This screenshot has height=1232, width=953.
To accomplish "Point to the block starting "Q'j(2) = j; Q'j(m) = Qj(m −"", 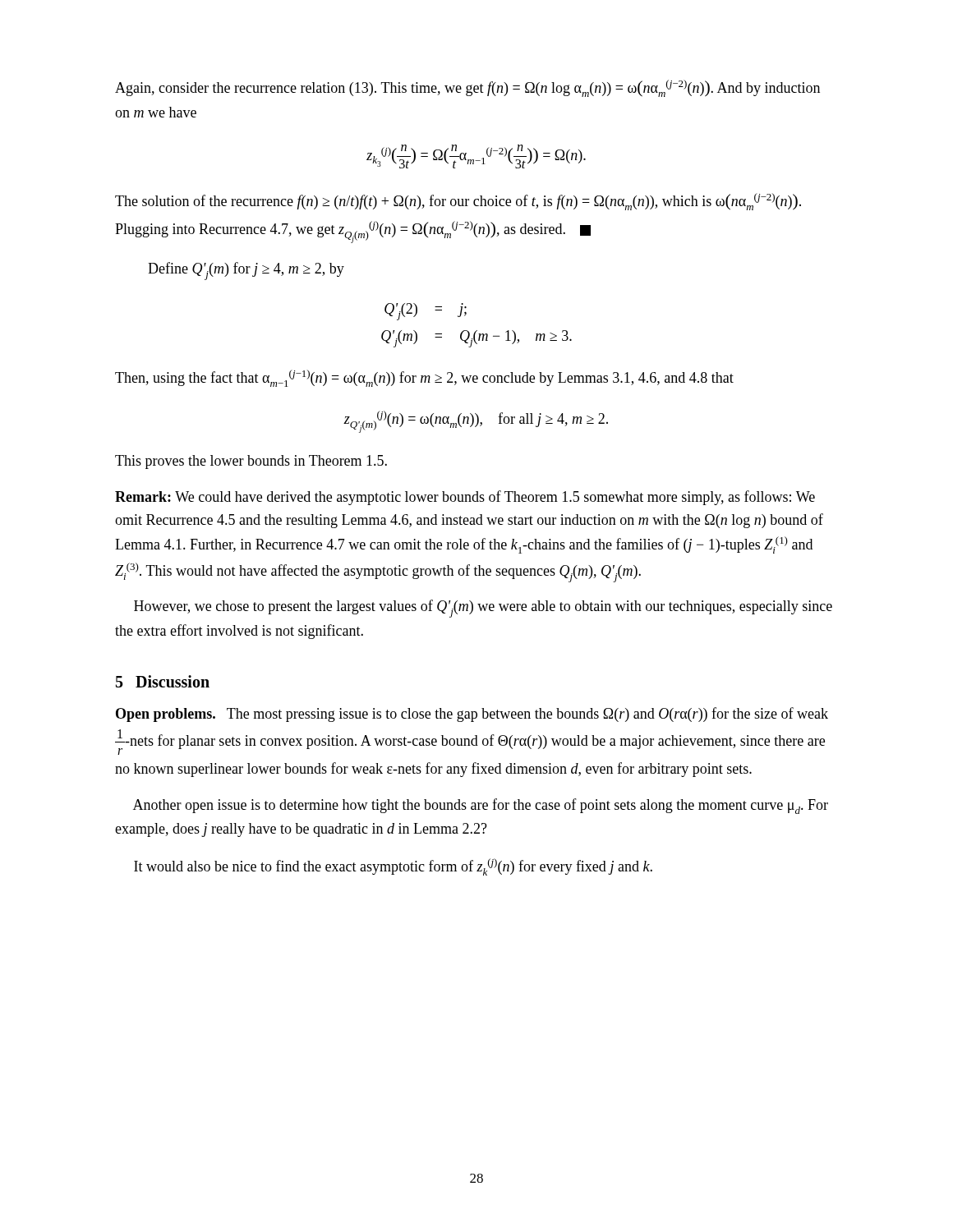I will (476, 324).
